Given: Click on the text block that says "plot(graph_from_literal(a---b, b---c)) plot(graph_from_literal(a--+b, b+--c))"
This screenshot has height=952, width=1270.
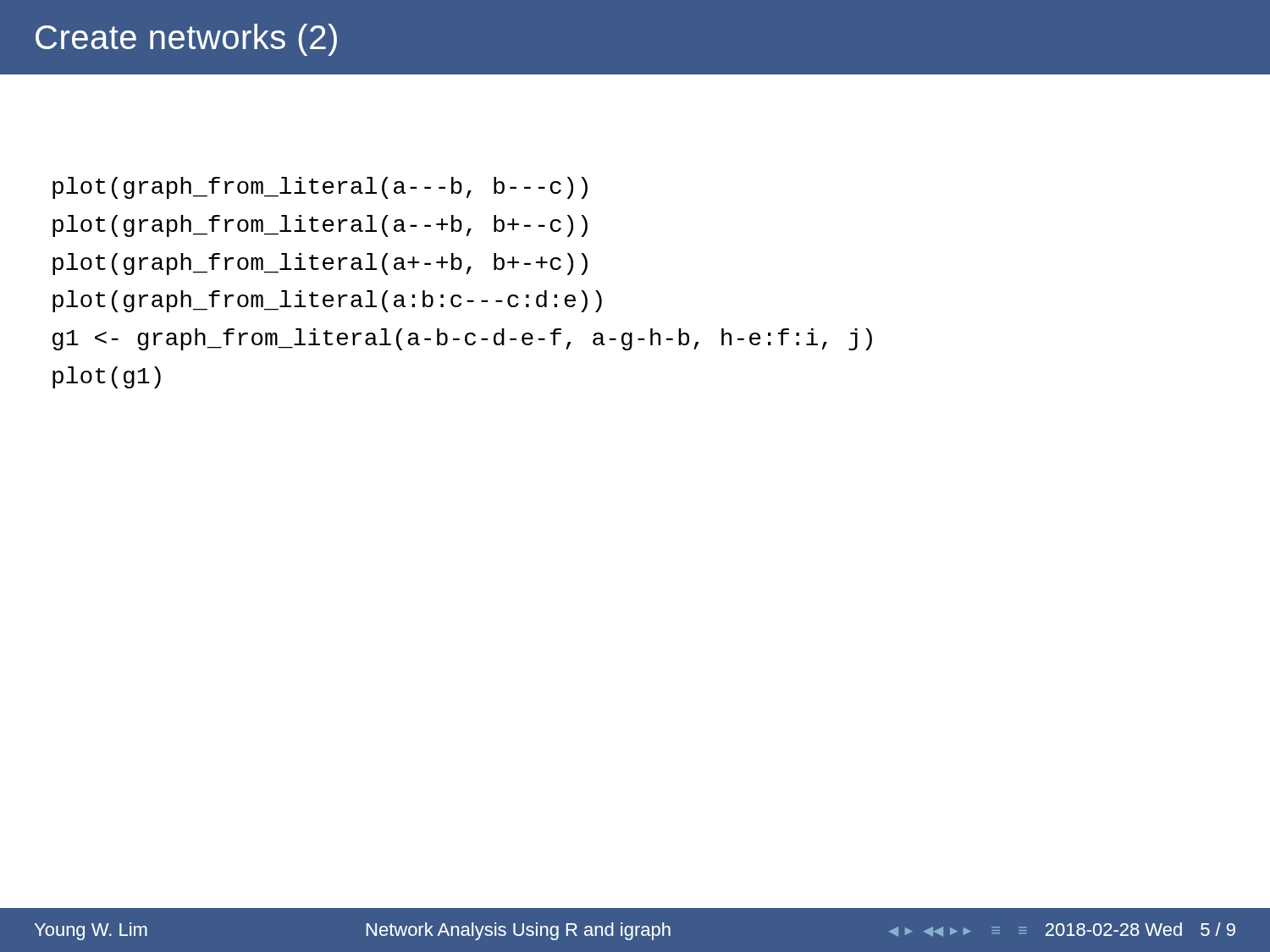Looking at the screenshot, I should click(463, 282).
